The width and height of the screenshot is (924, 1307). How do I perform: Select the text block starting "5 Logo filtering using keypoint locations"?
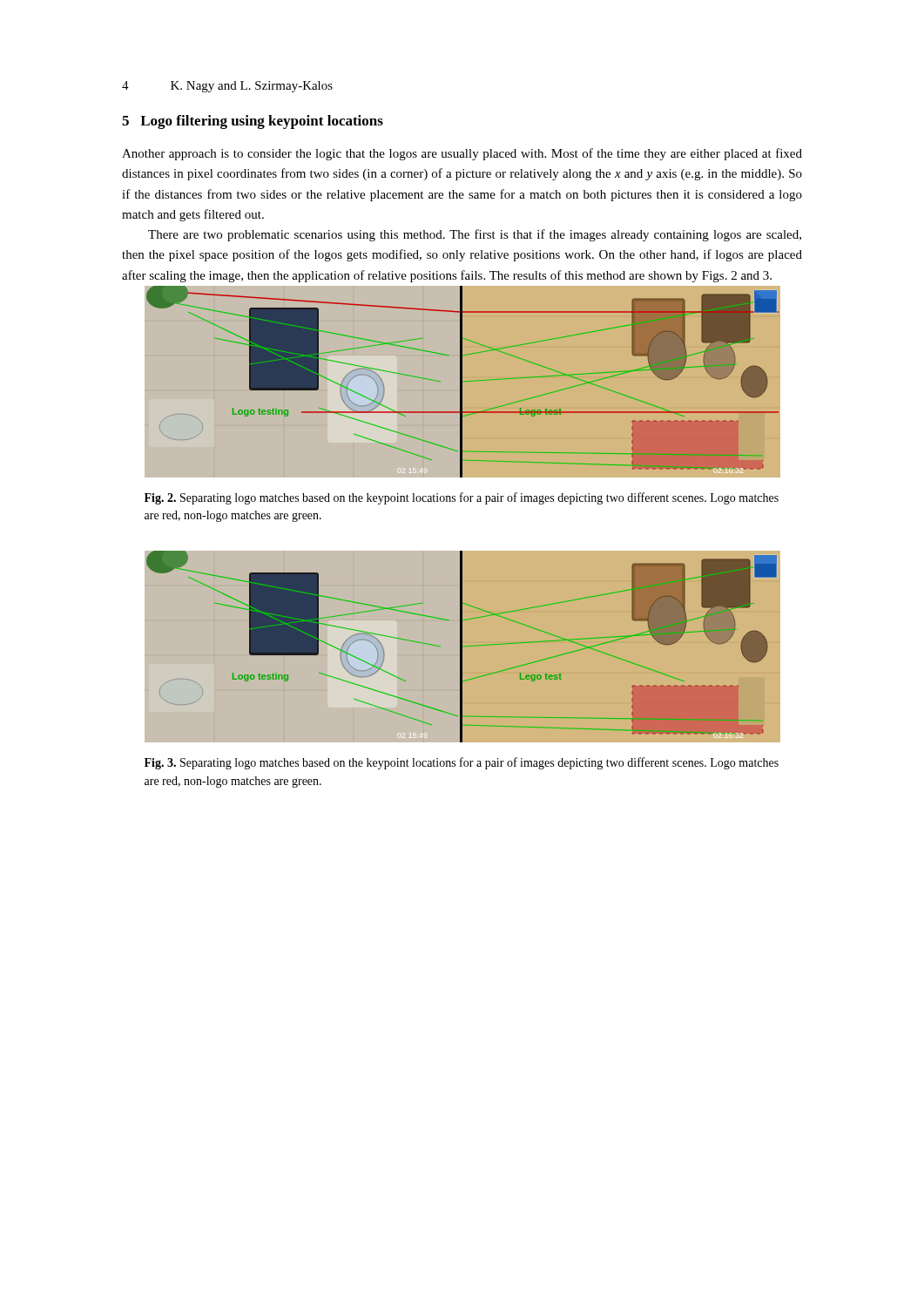(x=253, y=121)
